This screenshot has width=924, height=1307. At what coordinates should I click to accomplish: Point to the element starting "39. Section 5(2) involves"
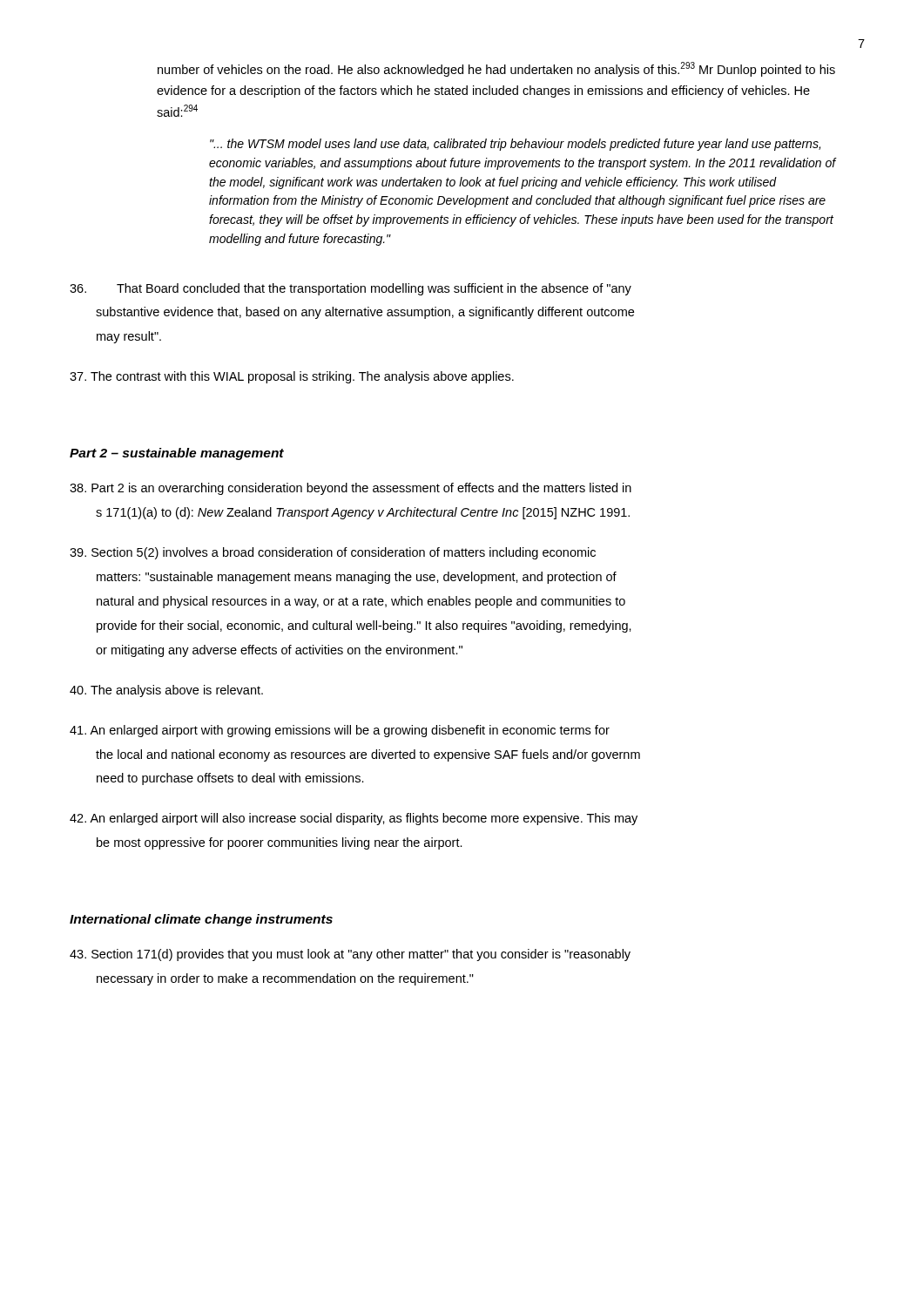(x=462, y=603)
